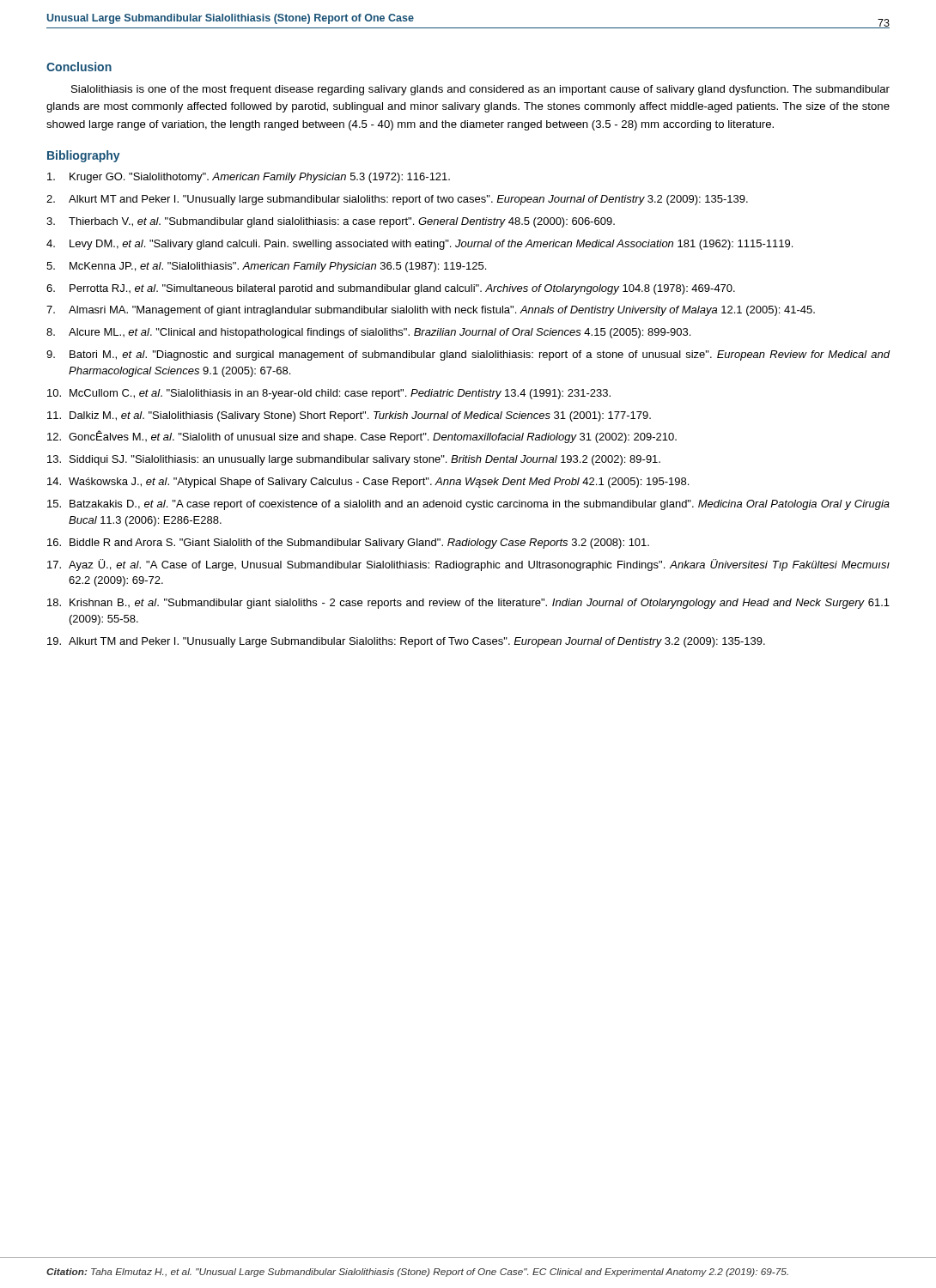Navigate to the text block starting "16. Biddle R and Arora"
Screen dimensions: 1288x936
(468, 543)
